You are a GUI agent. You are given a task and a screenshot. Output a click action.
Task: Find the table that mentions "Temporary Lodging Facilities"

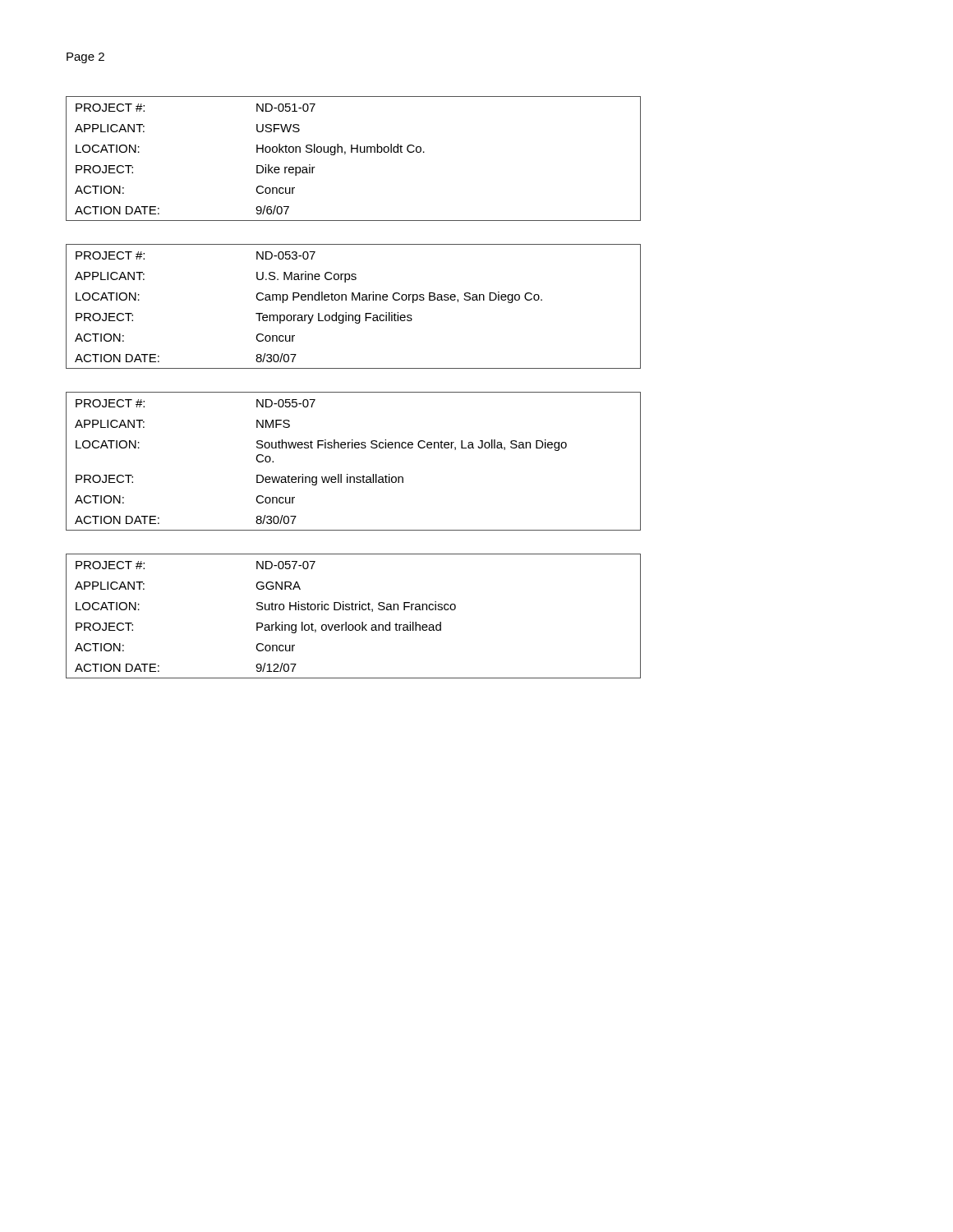click(x=476, y=306)
